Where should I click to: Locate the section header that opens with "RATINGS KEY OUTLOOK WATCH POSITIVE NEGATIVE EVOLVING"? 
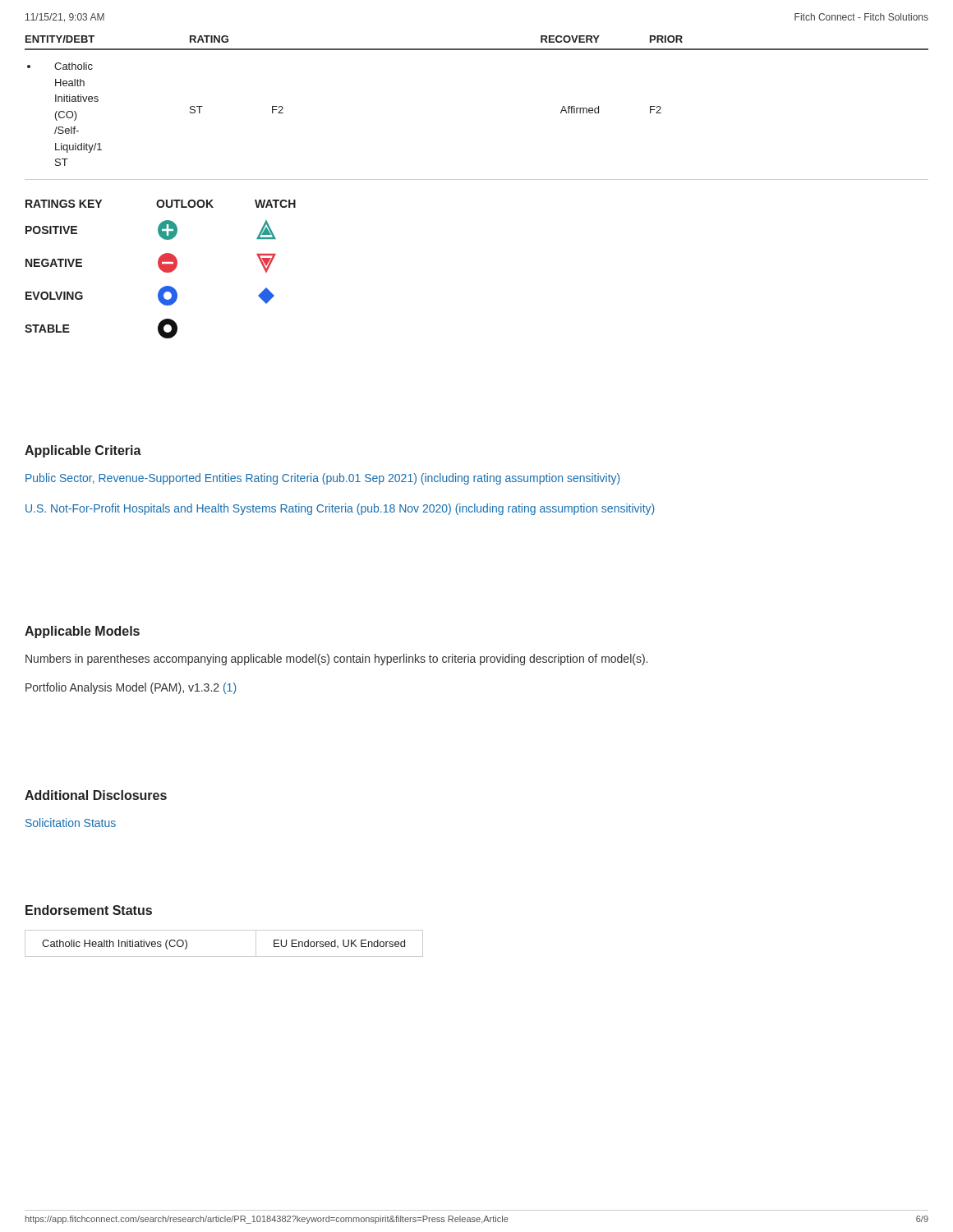[161, 204]
